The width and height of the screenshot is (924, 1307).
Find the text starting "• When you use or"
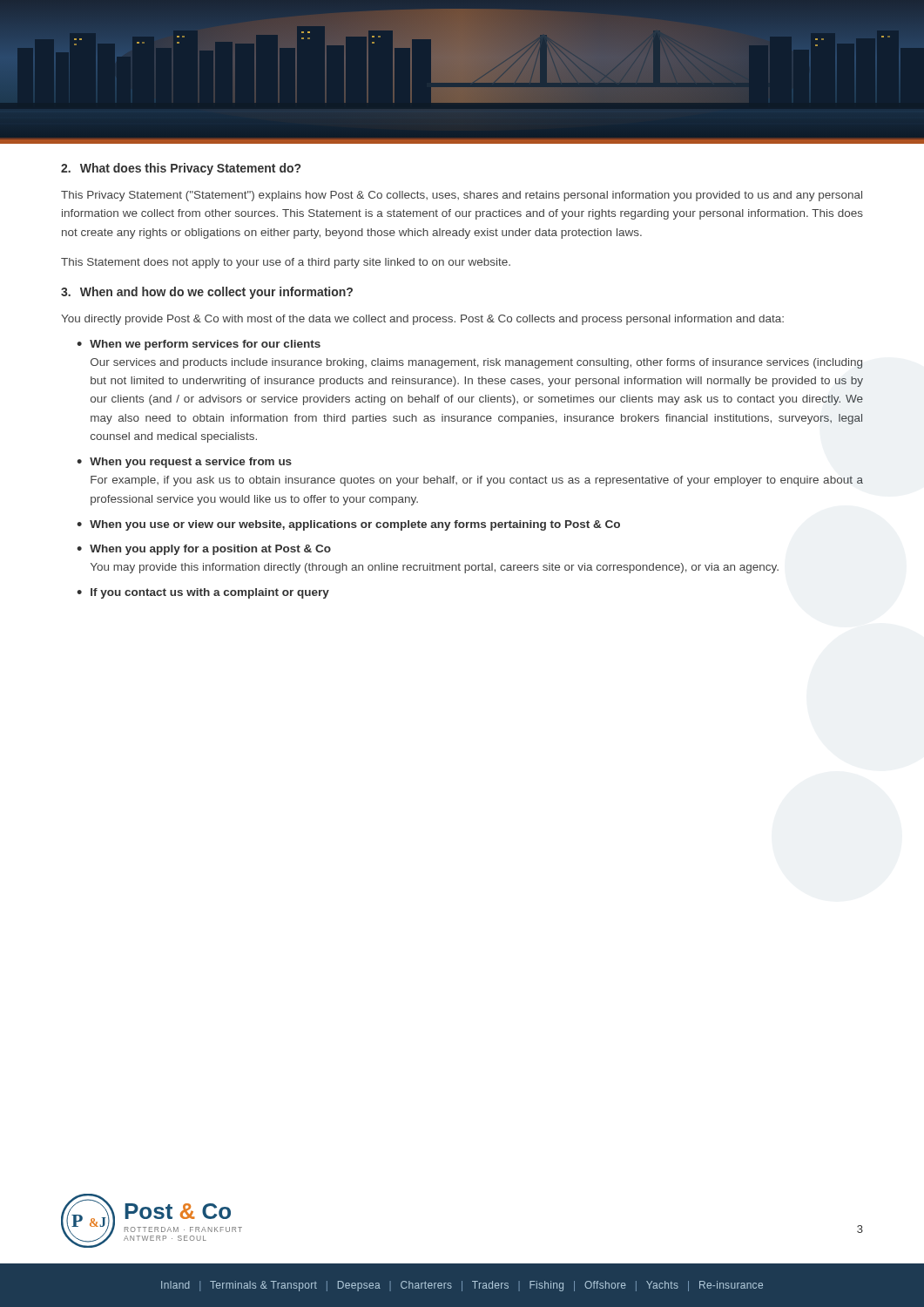tap(470, 525)
